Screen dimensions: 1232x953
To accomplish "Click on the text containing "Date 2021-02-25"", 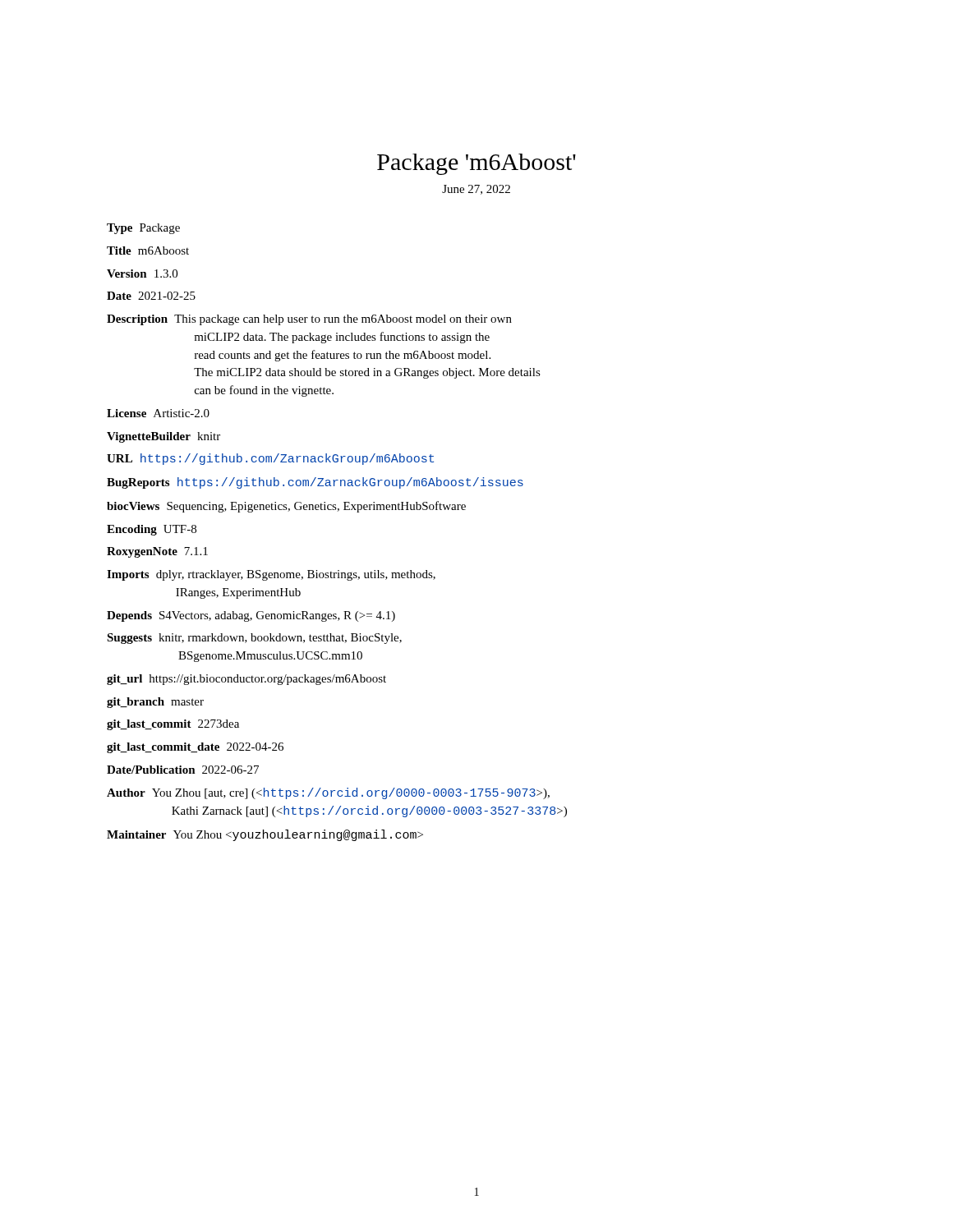I will (x=151, y=296).
